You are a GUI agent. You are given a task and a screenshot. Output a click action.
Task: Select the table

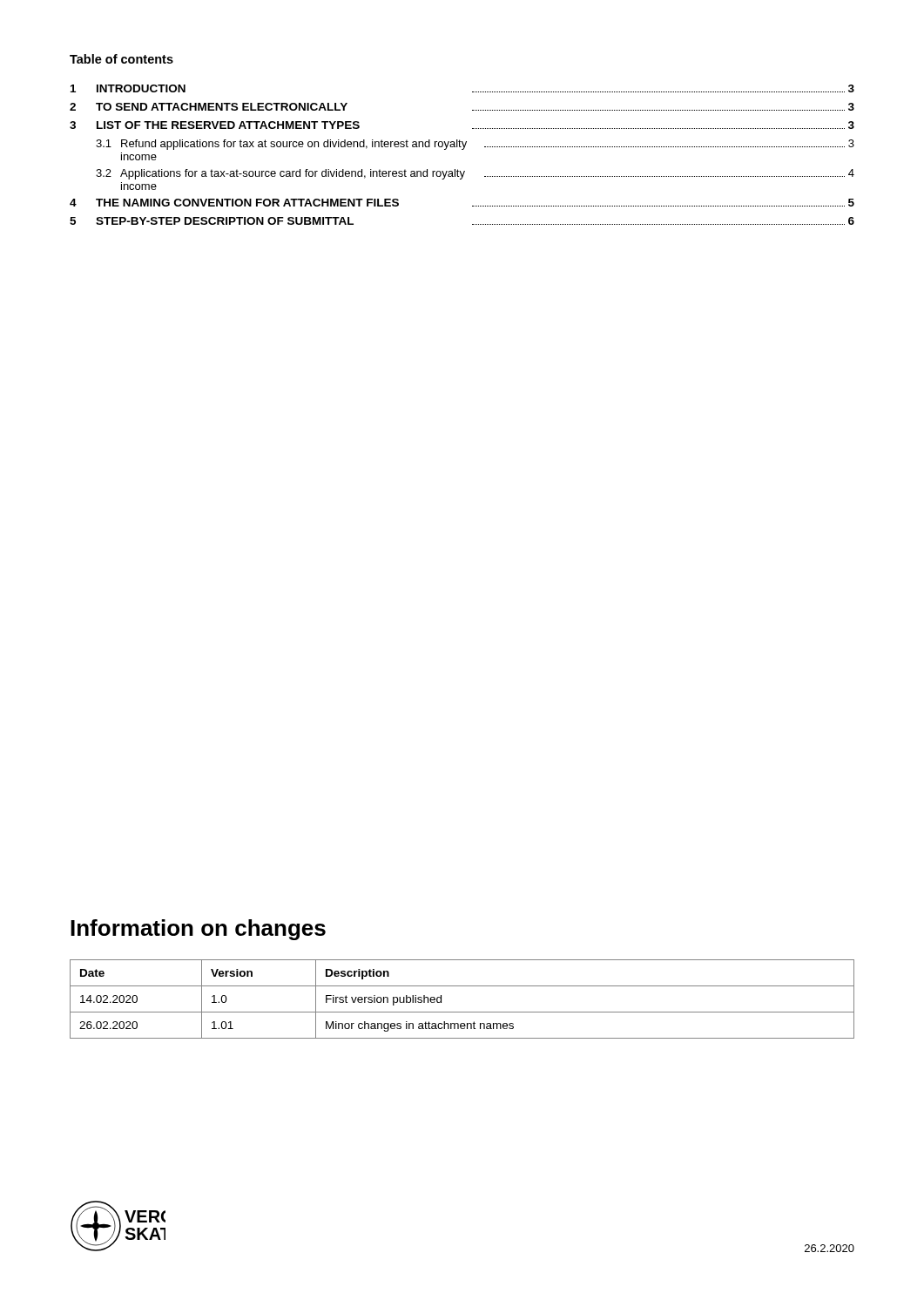click(x=462, y=999)
